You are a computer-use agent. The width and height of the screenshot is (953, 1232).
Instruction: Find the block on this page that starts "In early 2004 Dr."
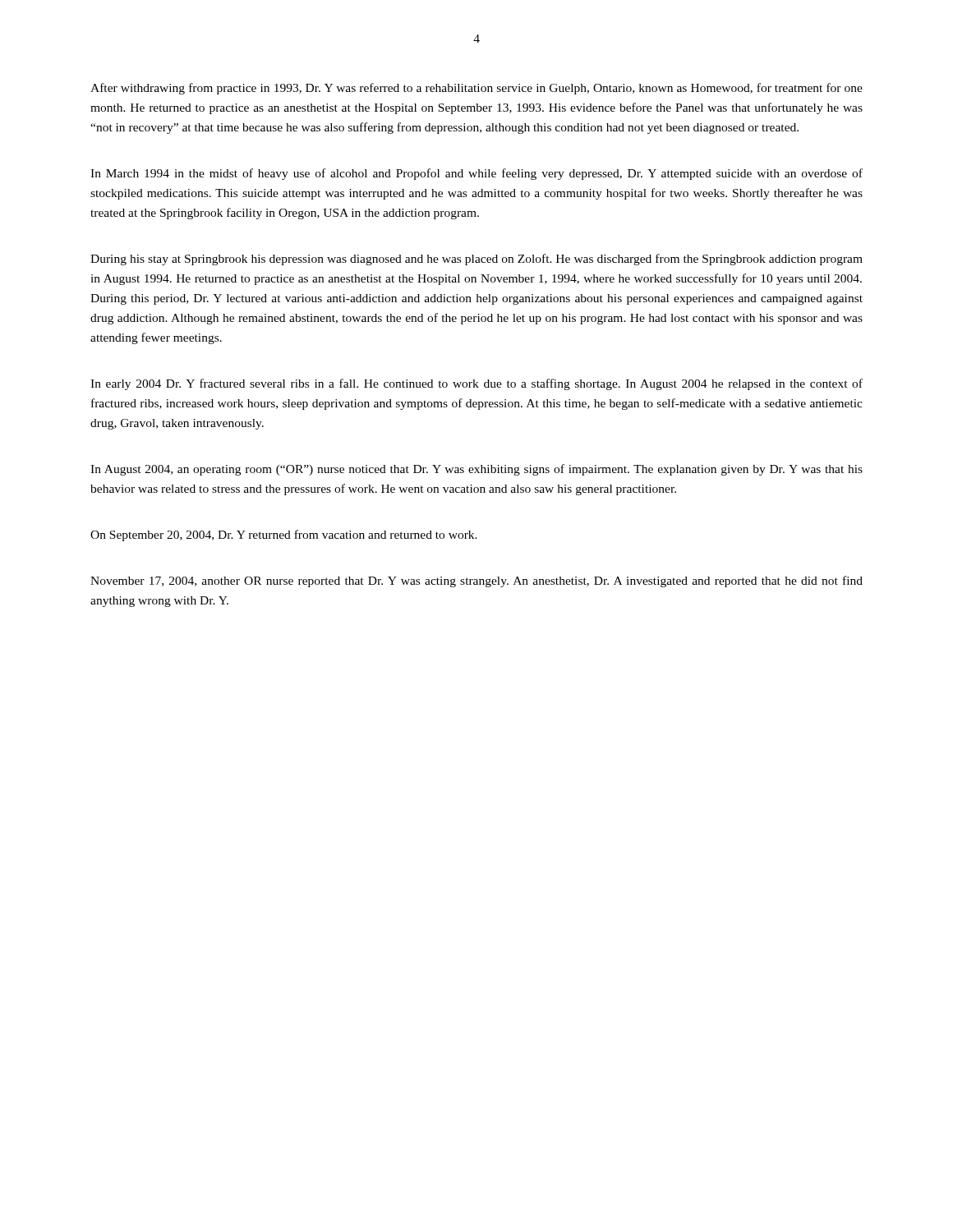pyautogui.click(x=476, y=403)
